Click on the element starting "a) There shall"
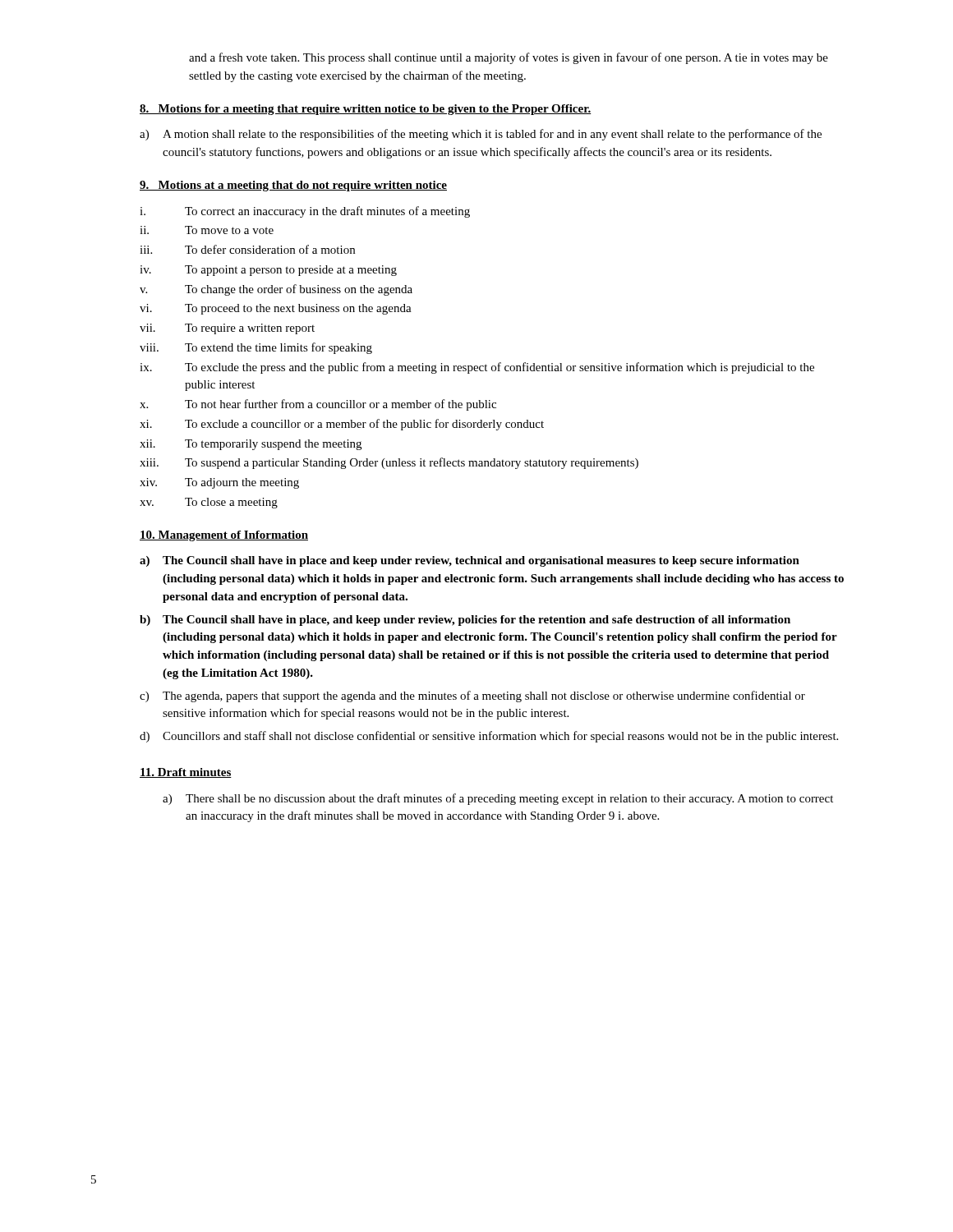 pyautogui.click(x=504, y=808)
